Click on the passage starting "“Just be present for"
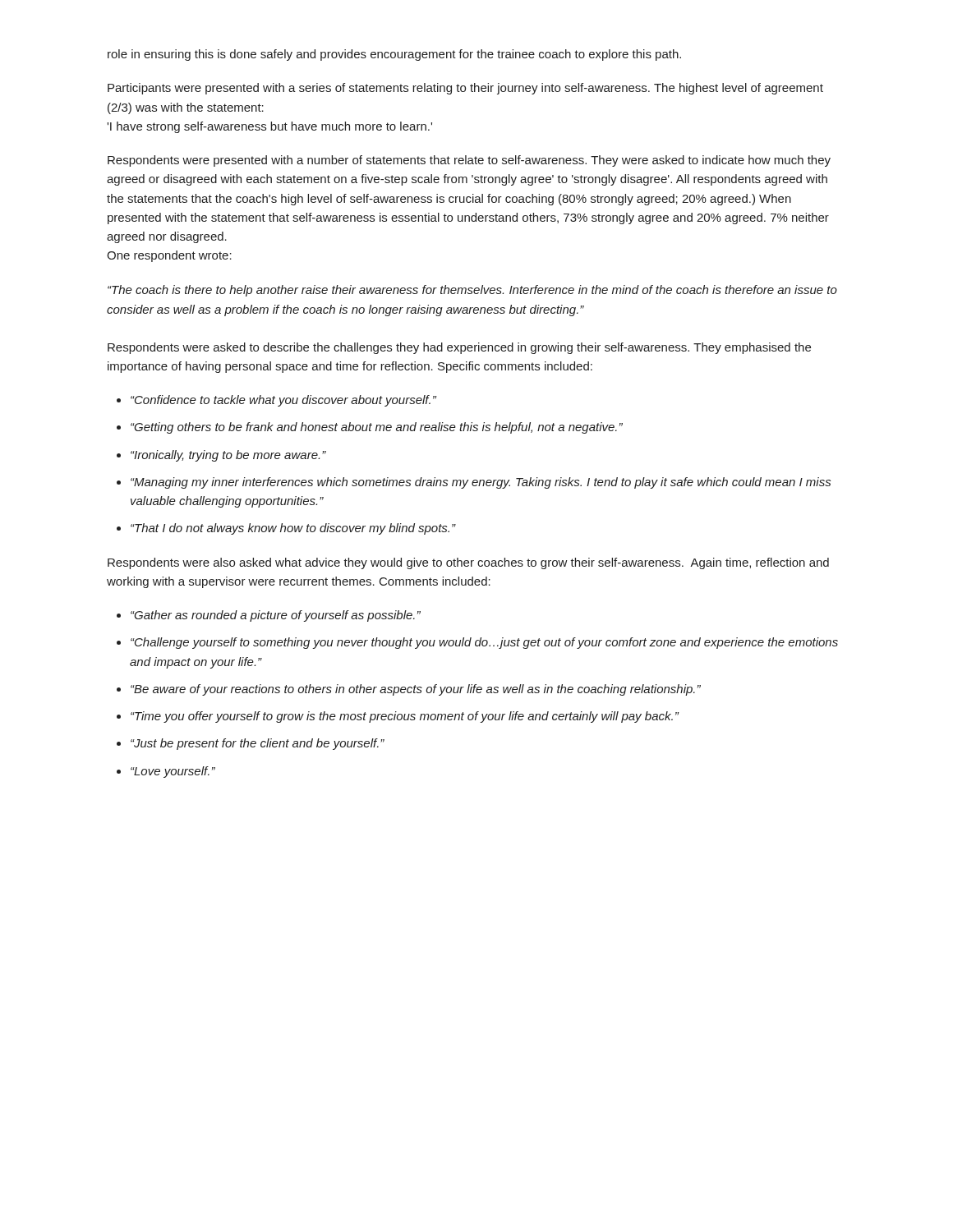The image size is (953, 1232). click(257, 743)
